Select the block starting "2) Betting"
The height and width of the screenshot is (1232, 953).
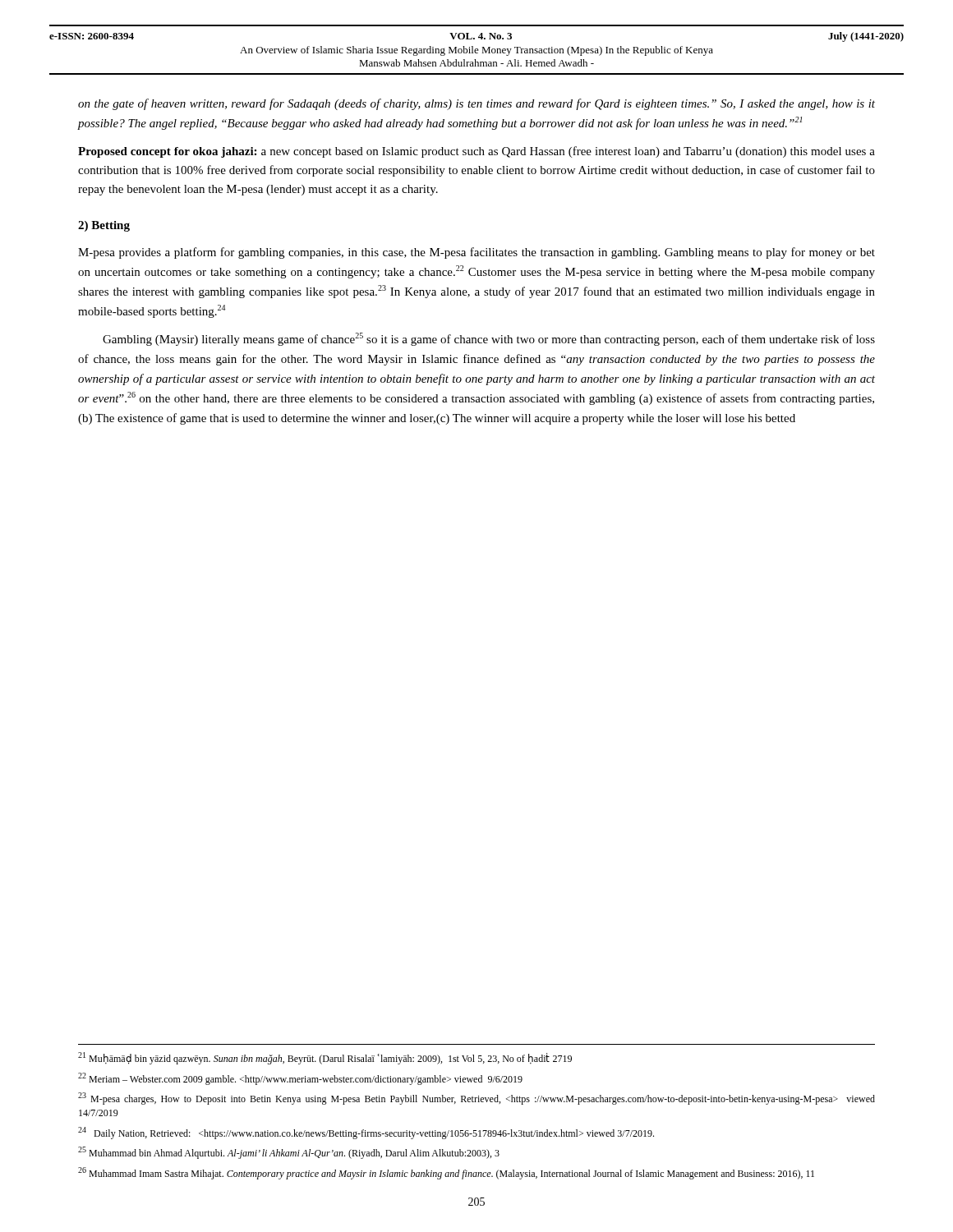(x=104, y=225)
